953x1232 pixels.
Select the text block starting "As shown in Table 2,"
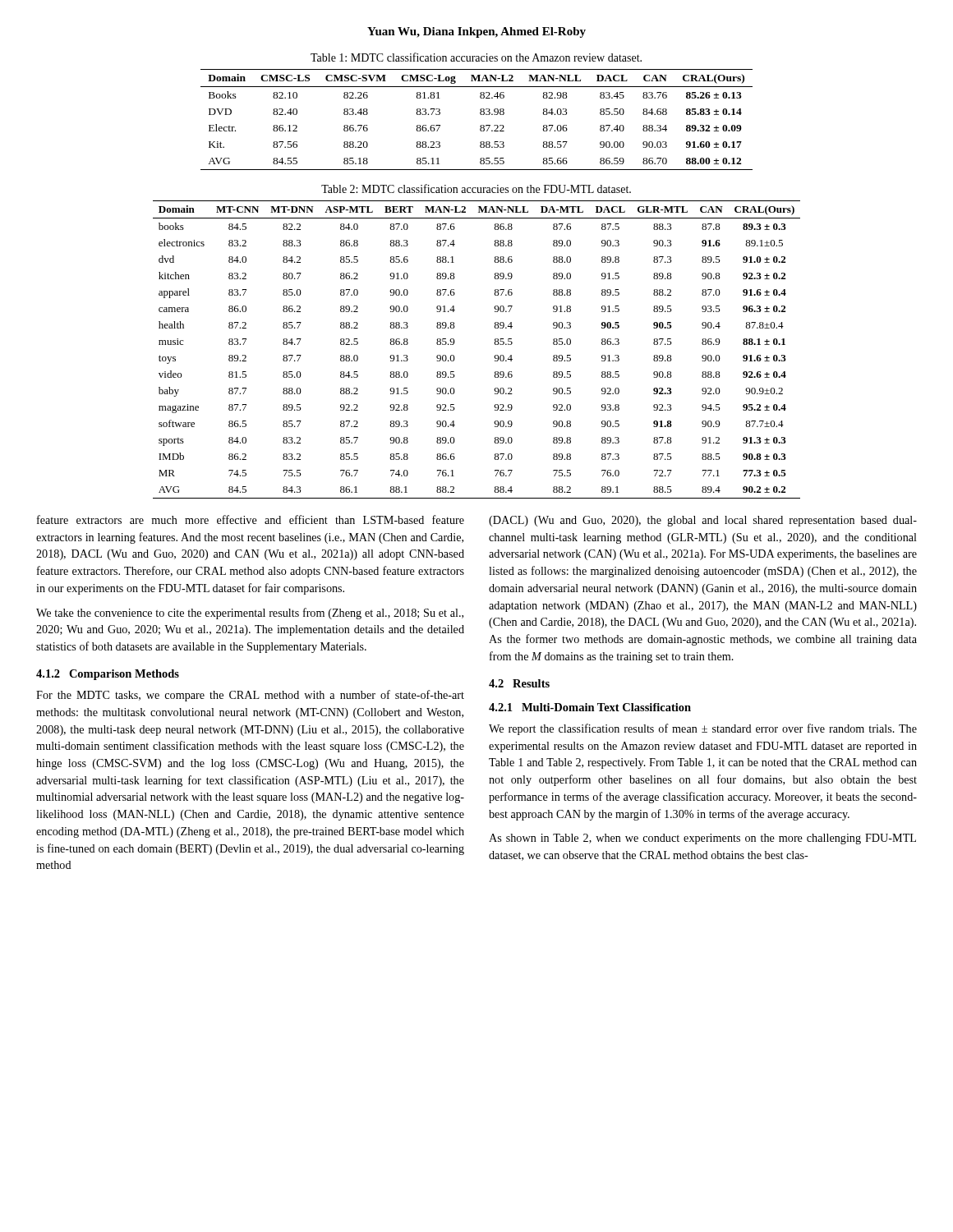[703, 847]
